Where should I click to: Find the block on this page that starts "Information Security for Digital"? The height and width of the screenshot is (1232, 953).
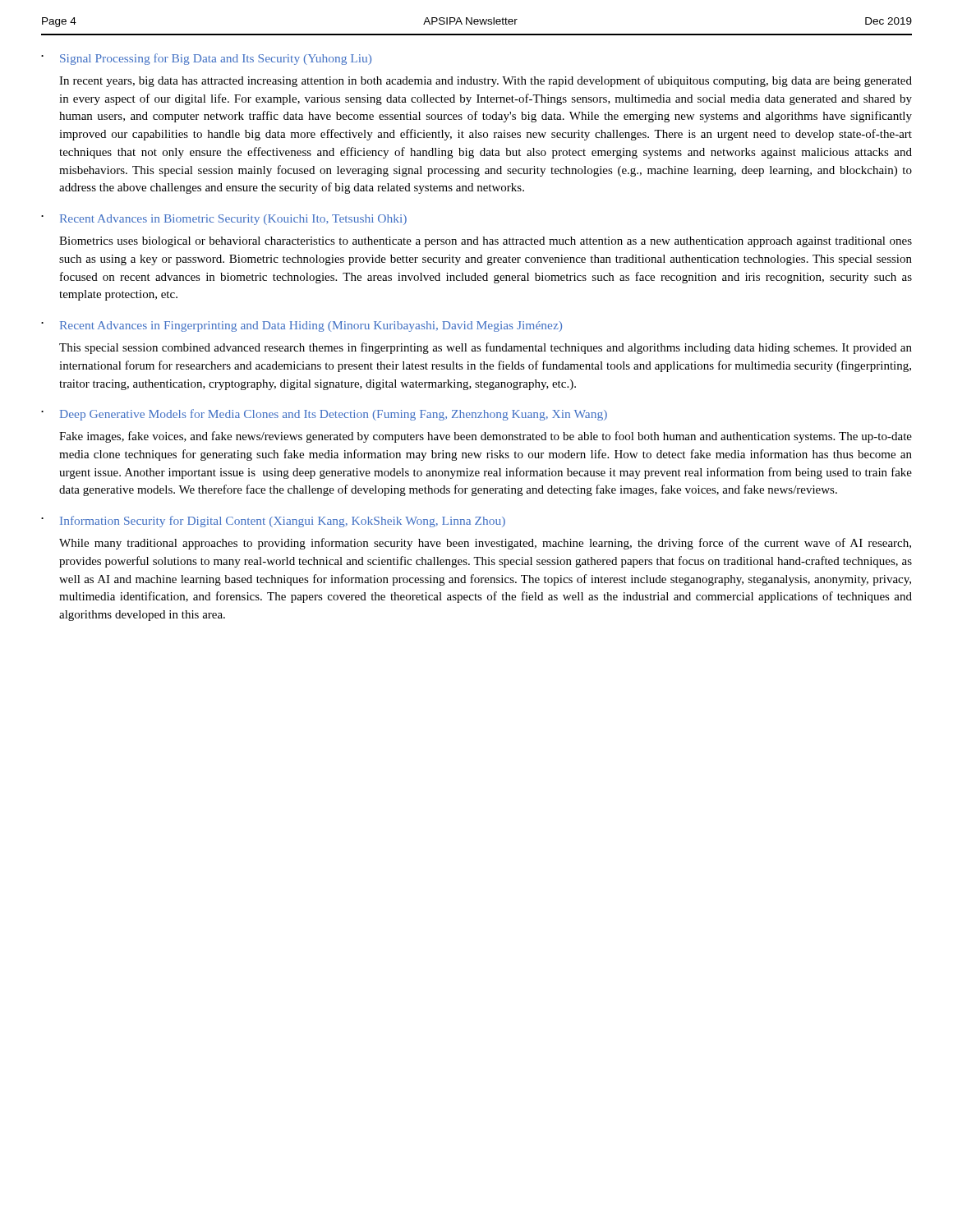[x=282, y=520]
